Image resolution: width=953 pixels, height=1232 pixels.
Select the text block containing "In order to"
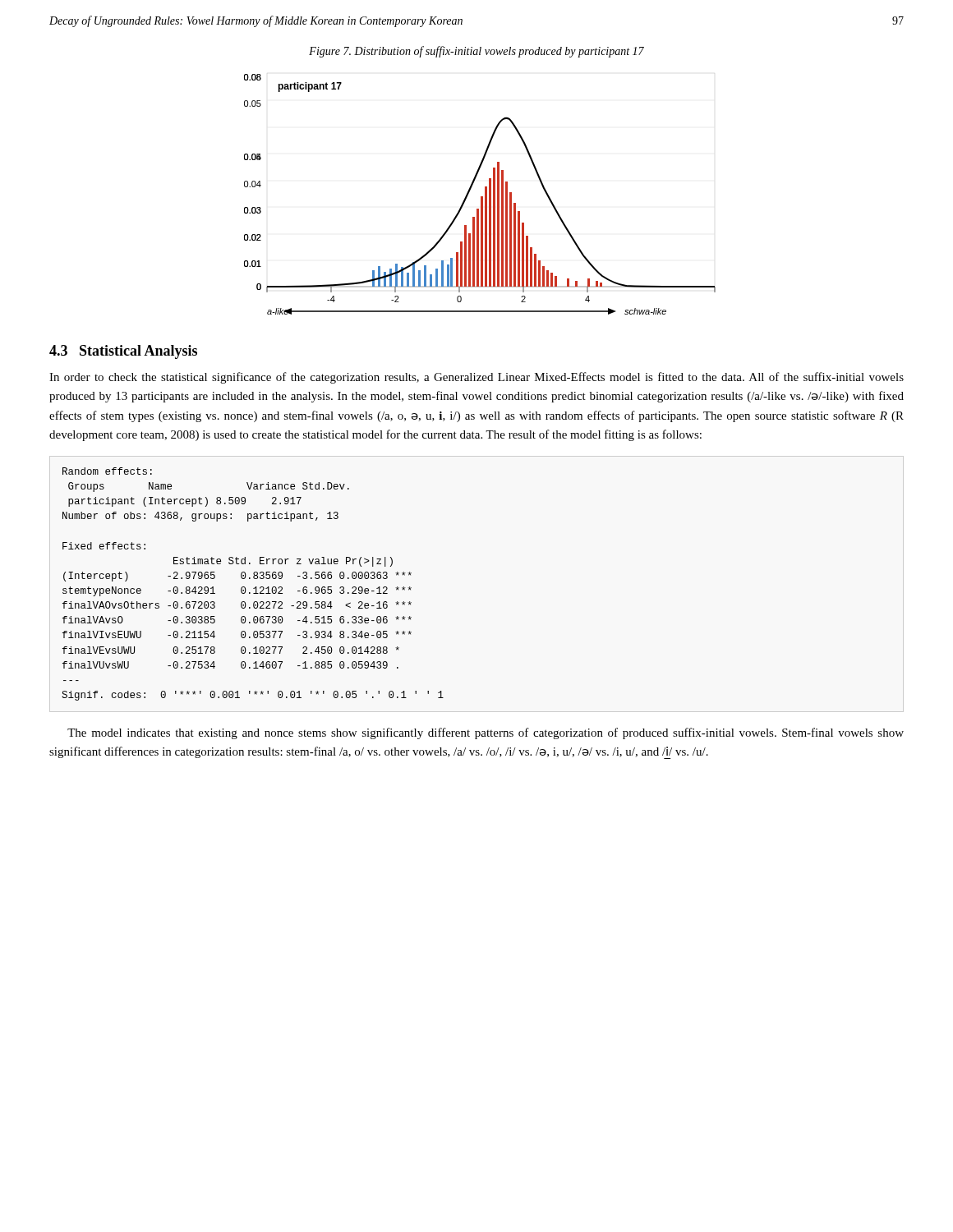476,406
